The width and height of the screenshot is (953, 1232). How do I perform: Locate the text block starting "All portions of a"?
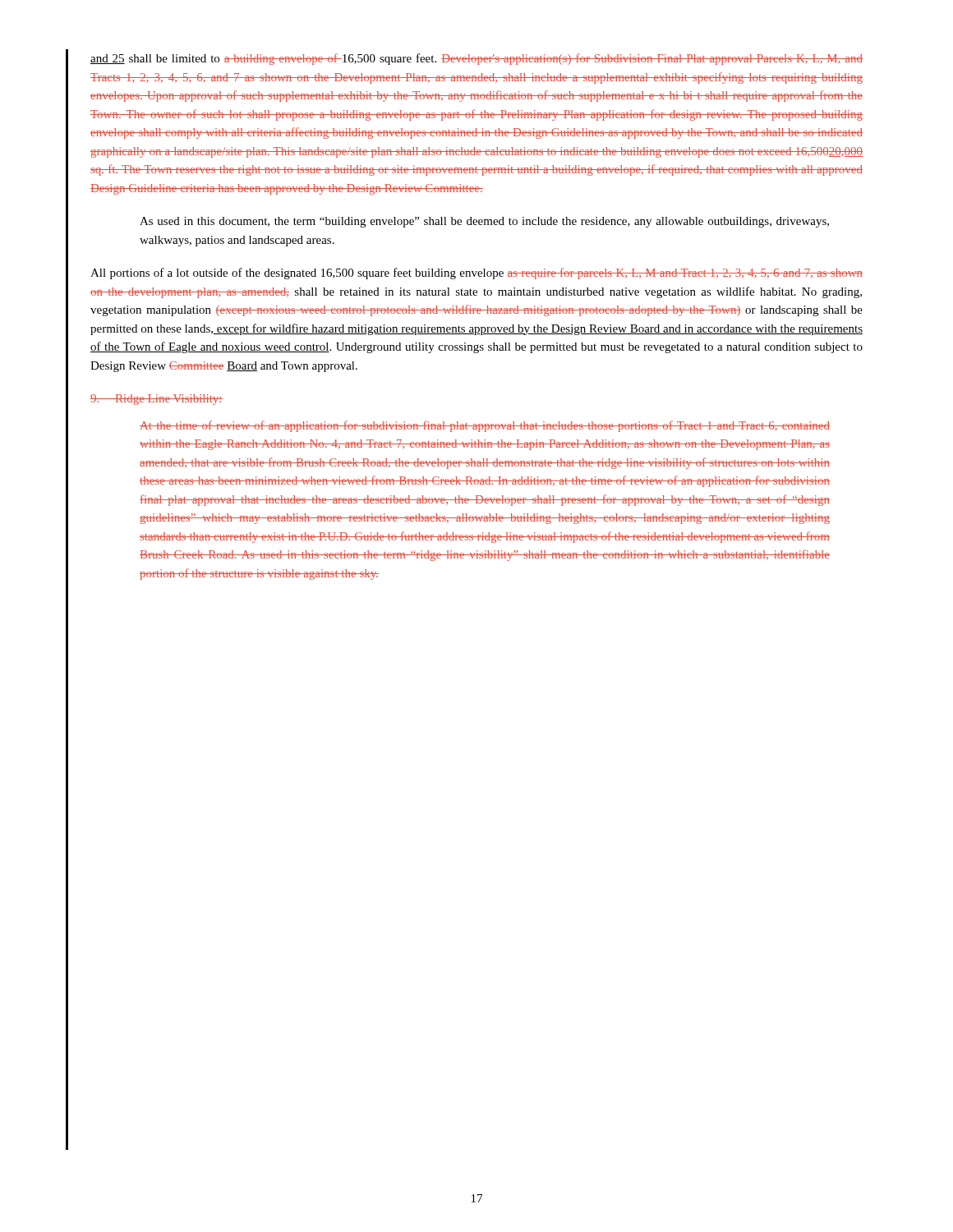point(476,319)
